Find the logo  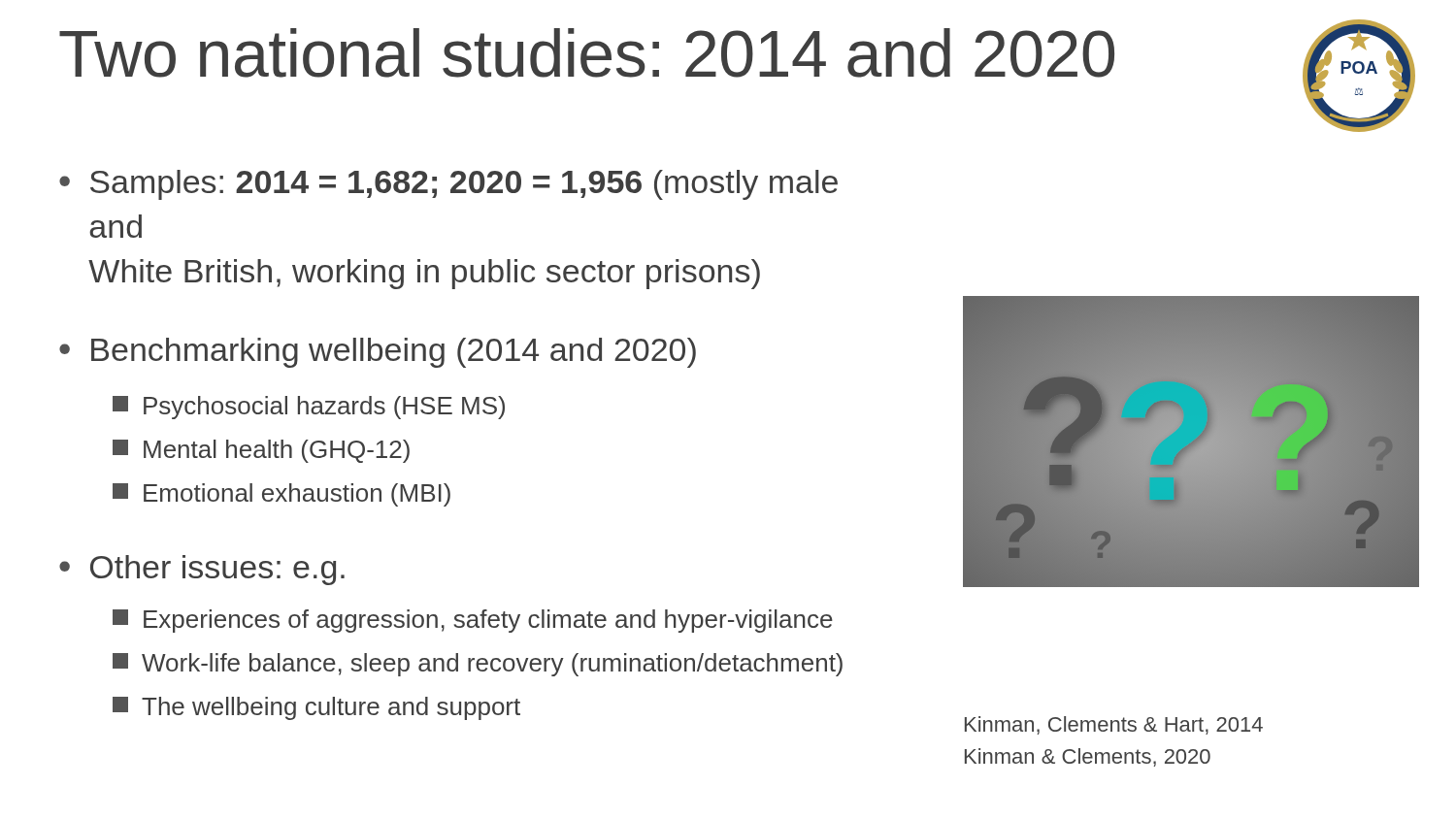[x=1359, y=76]
